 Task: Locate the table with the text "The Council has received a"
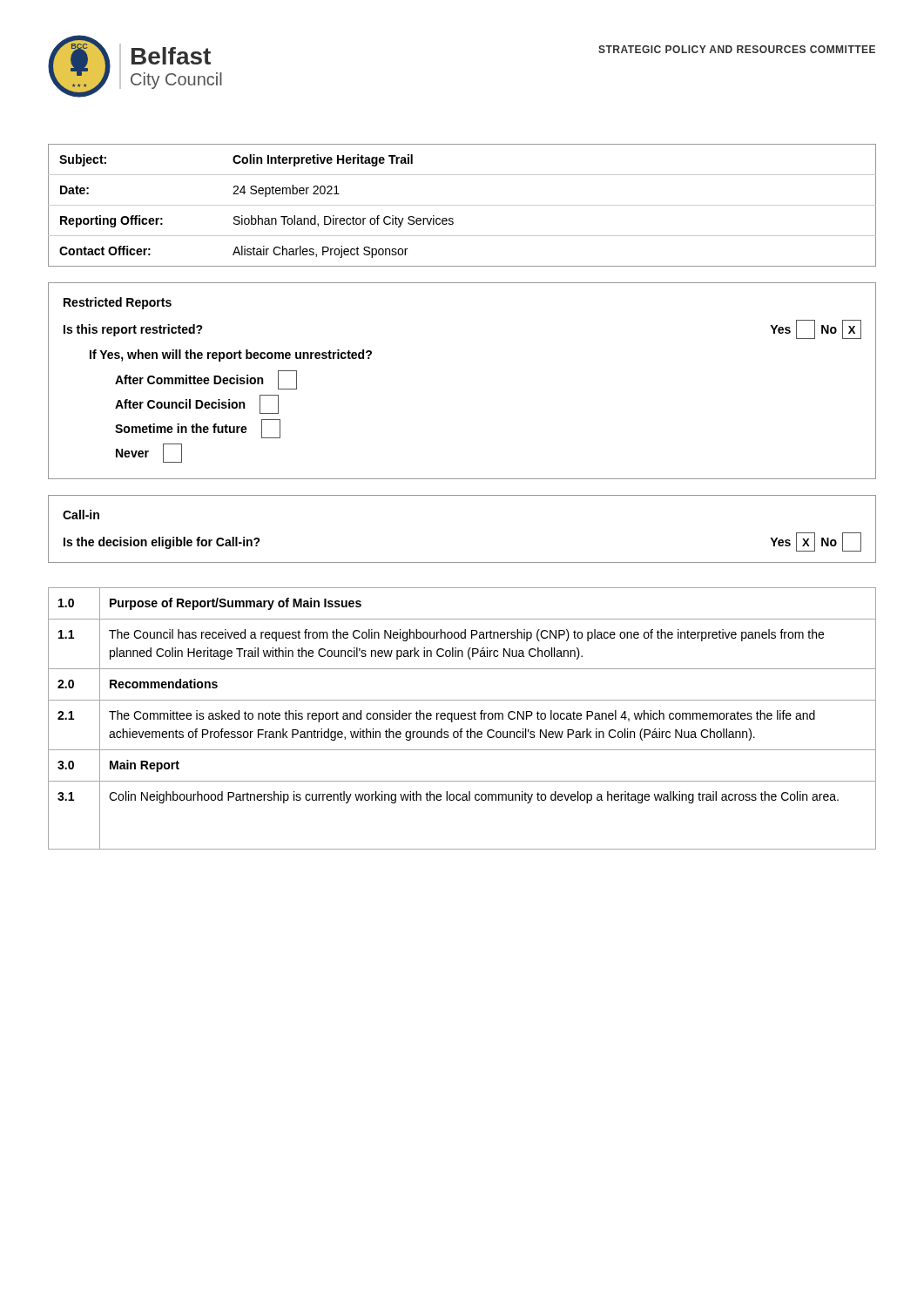pyautogui.click(x=462, y=718)
